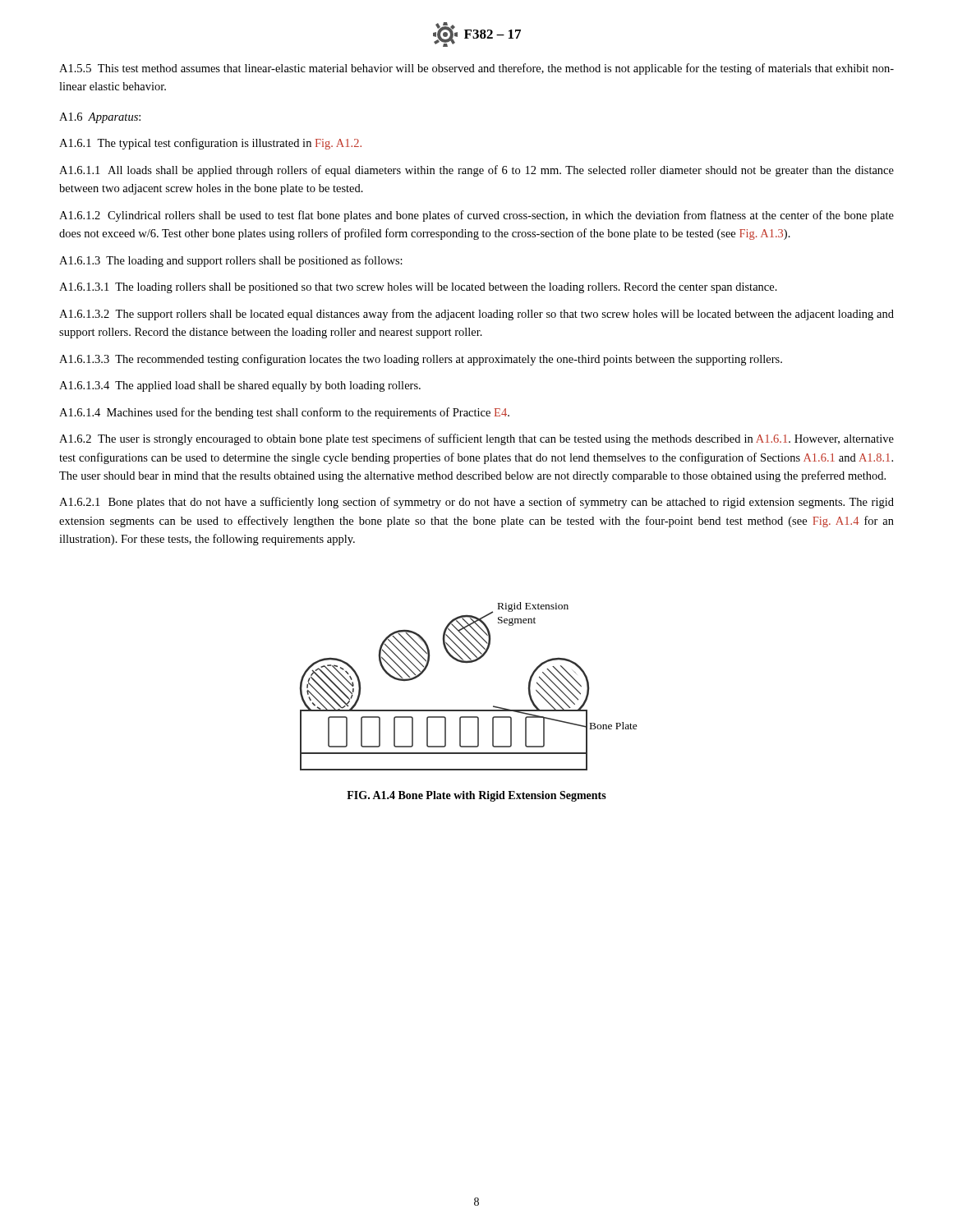
Task: Select the text block starting "FIG. A1.4 Bone Plate"
Action: 476,796
